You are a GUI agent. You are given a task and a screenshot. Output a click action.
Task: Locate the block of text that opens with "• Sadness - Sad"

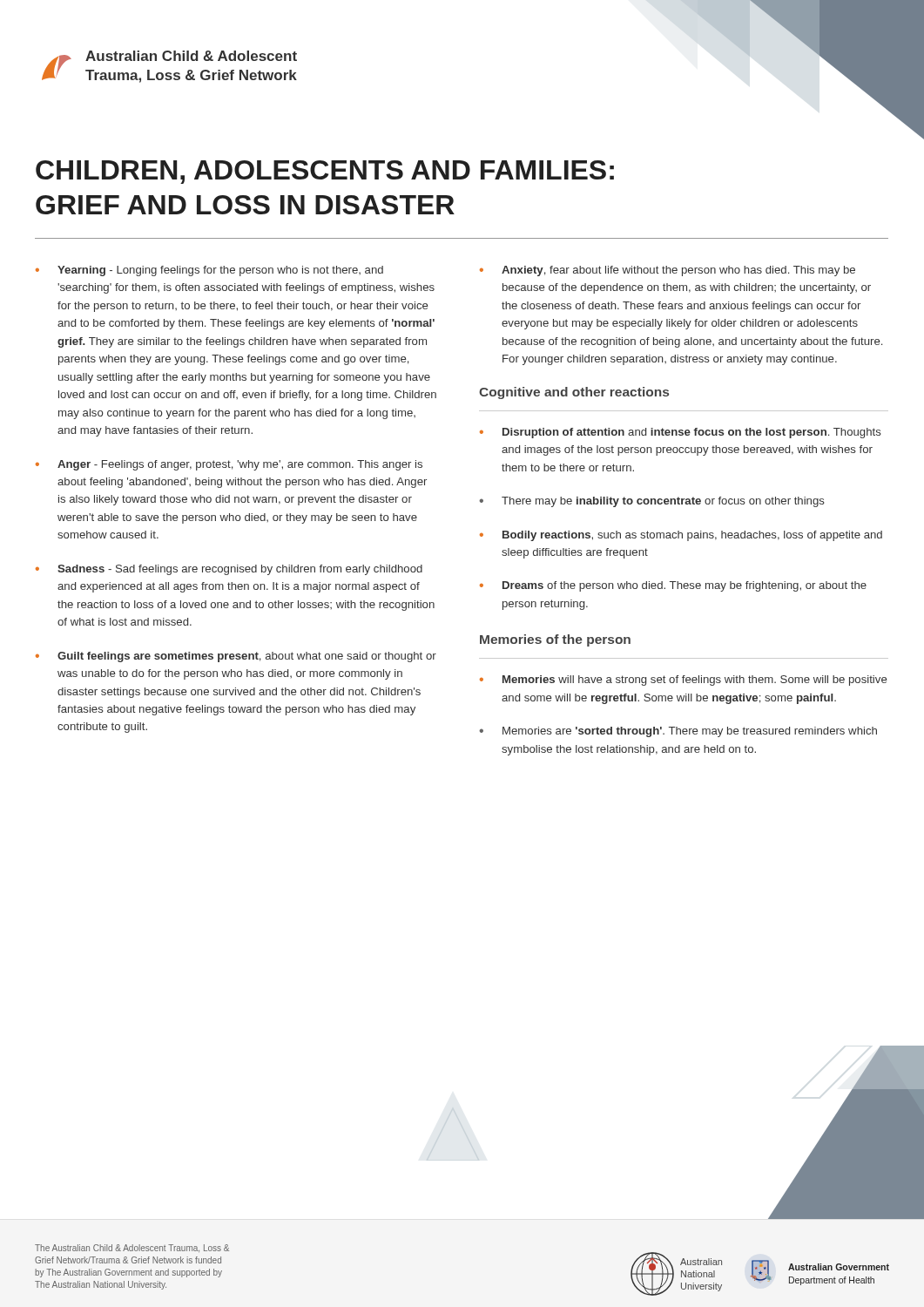236,596
